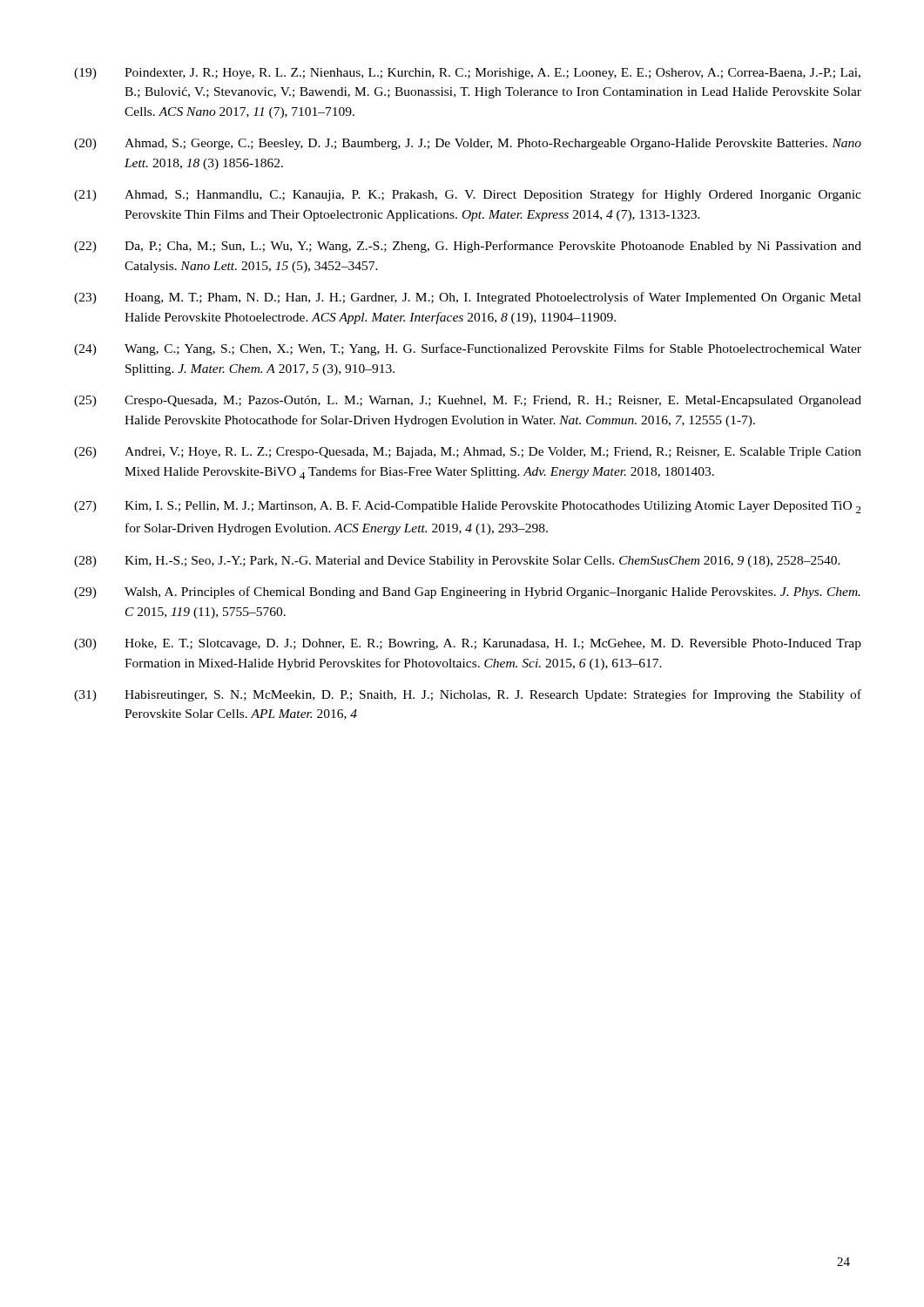924x1307 pixels.
Task: Click on the list item that says "(25) Crespo-Quesada, M.; Pazos-Outón, L. M.; Warnan,"
Action: tap(468, 410)
